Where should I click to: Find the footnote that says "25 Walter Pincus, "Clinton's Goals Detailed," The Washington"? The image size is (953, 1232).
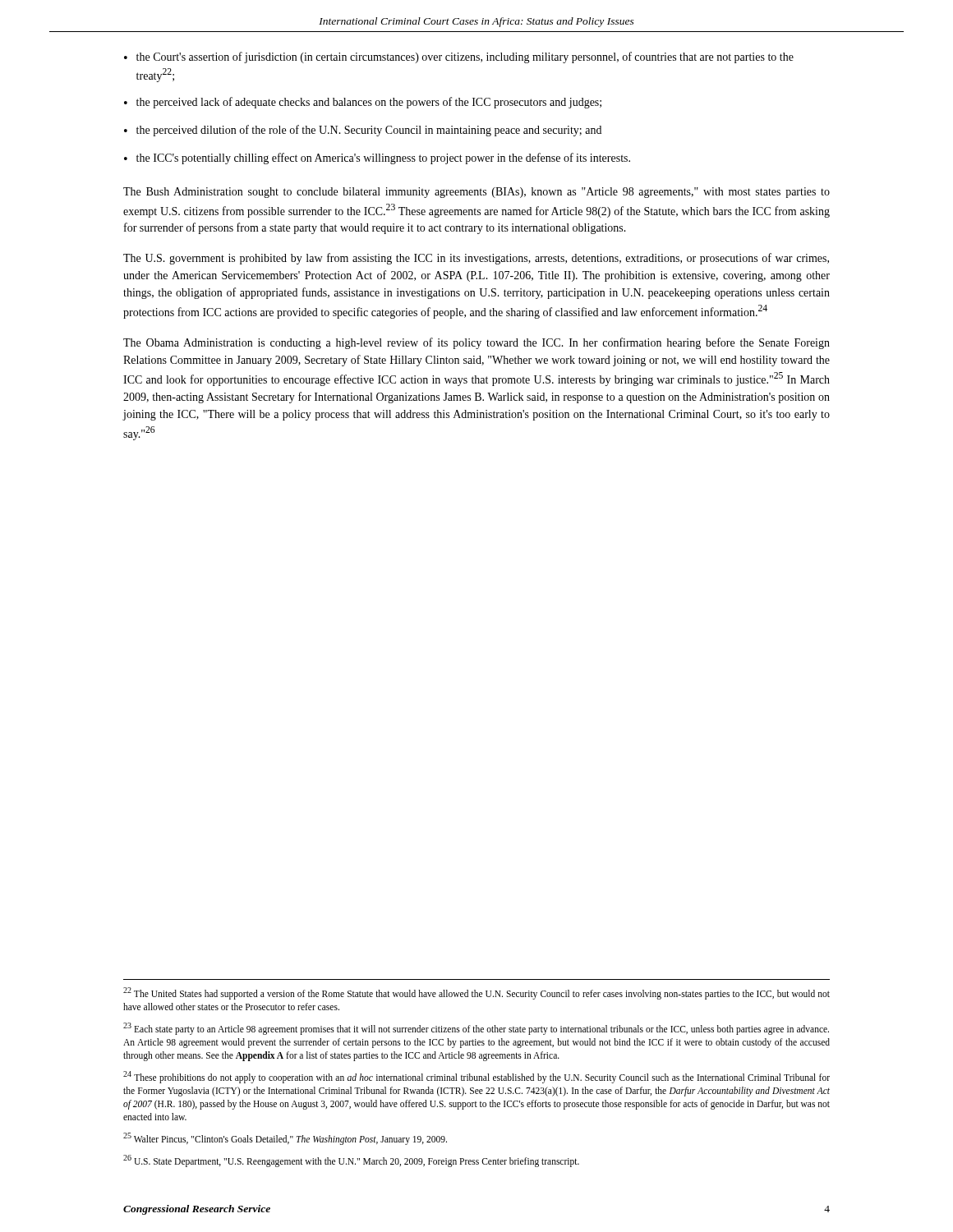click(x=285, y=1138)
